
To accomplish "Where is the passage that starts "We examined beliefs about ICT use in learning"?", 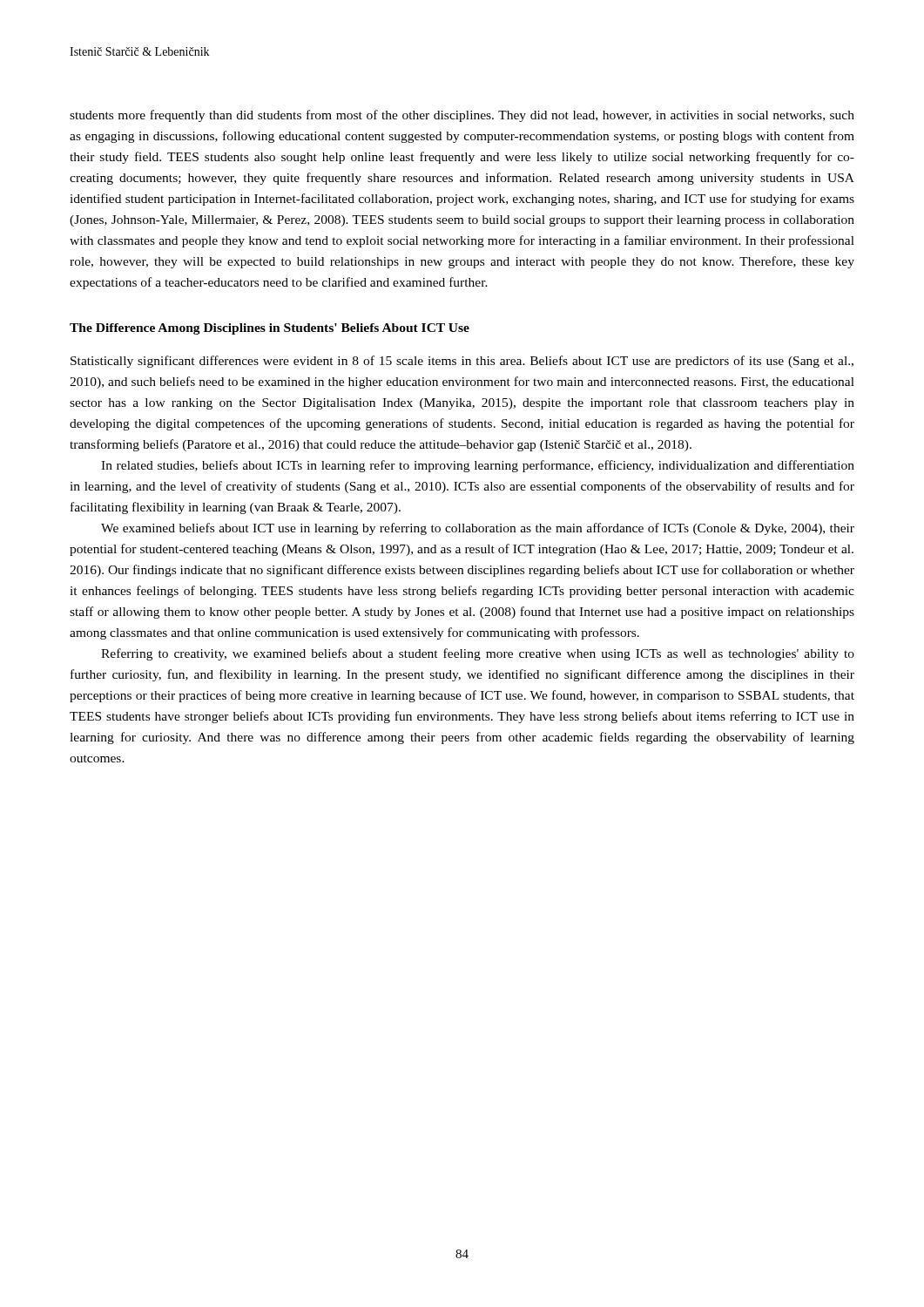I will tap(462, 580).
